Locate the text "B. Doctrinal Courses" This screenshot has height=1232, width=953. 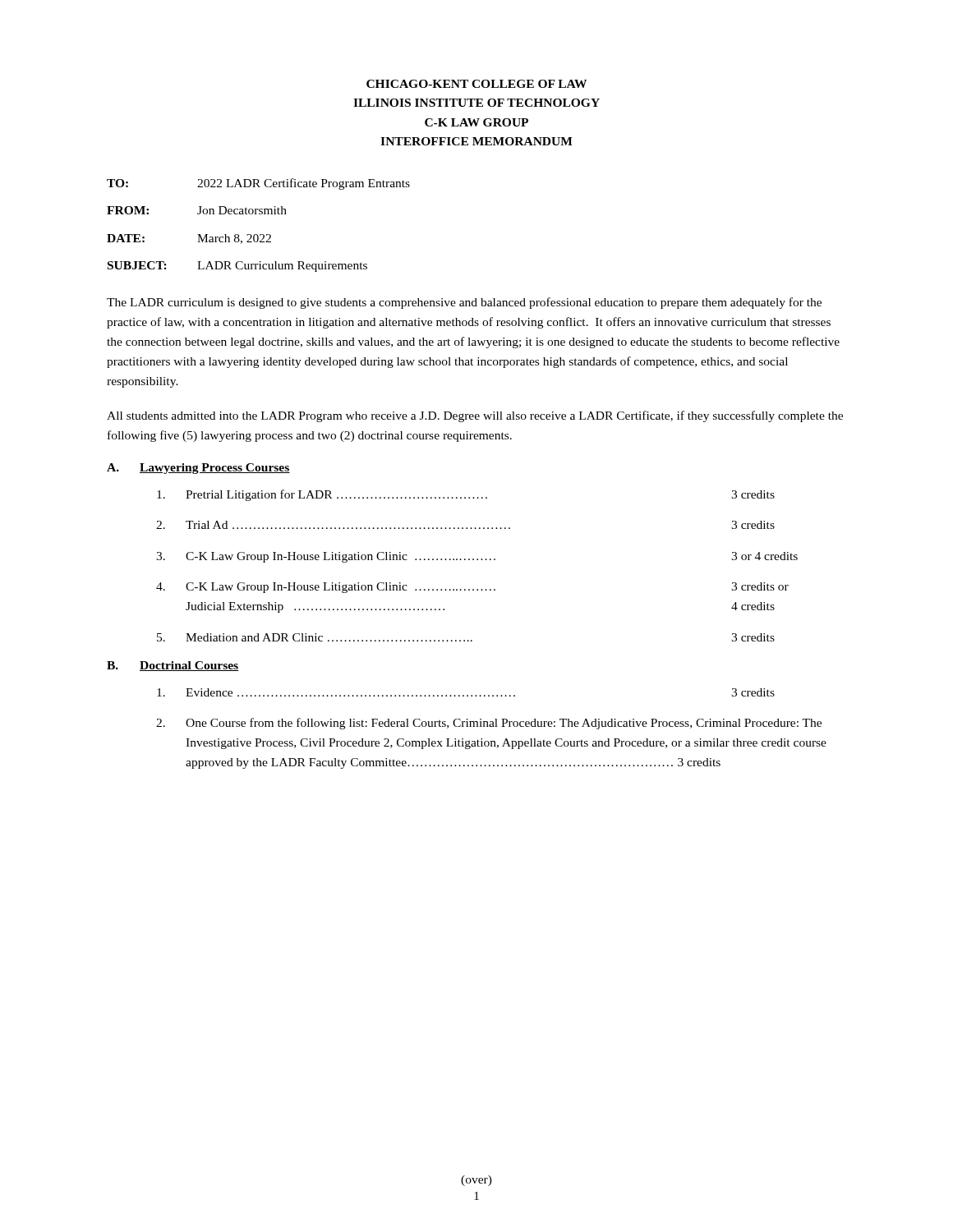(173, 665)
